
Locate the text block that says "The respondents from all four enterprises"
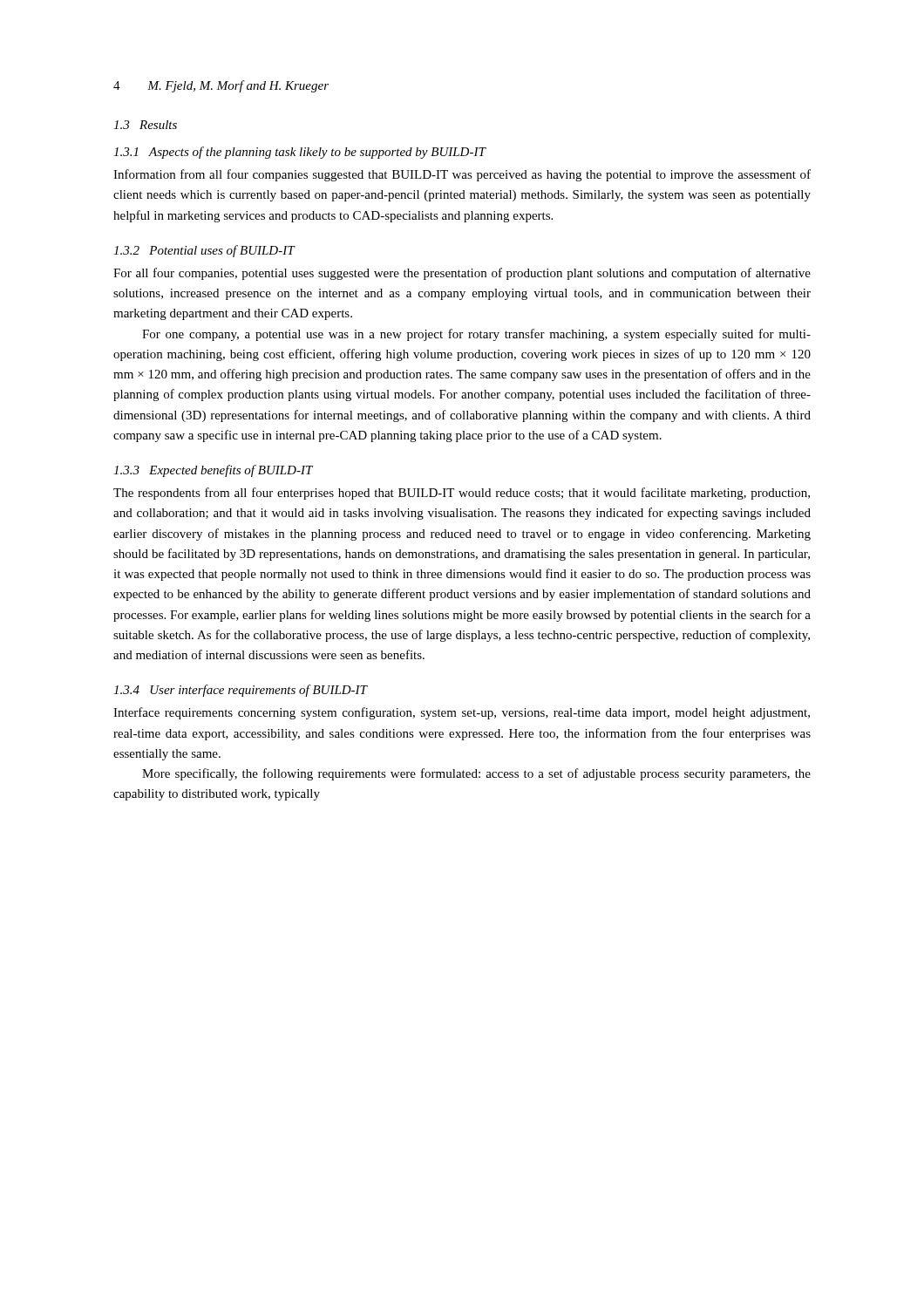click(462, 574)
